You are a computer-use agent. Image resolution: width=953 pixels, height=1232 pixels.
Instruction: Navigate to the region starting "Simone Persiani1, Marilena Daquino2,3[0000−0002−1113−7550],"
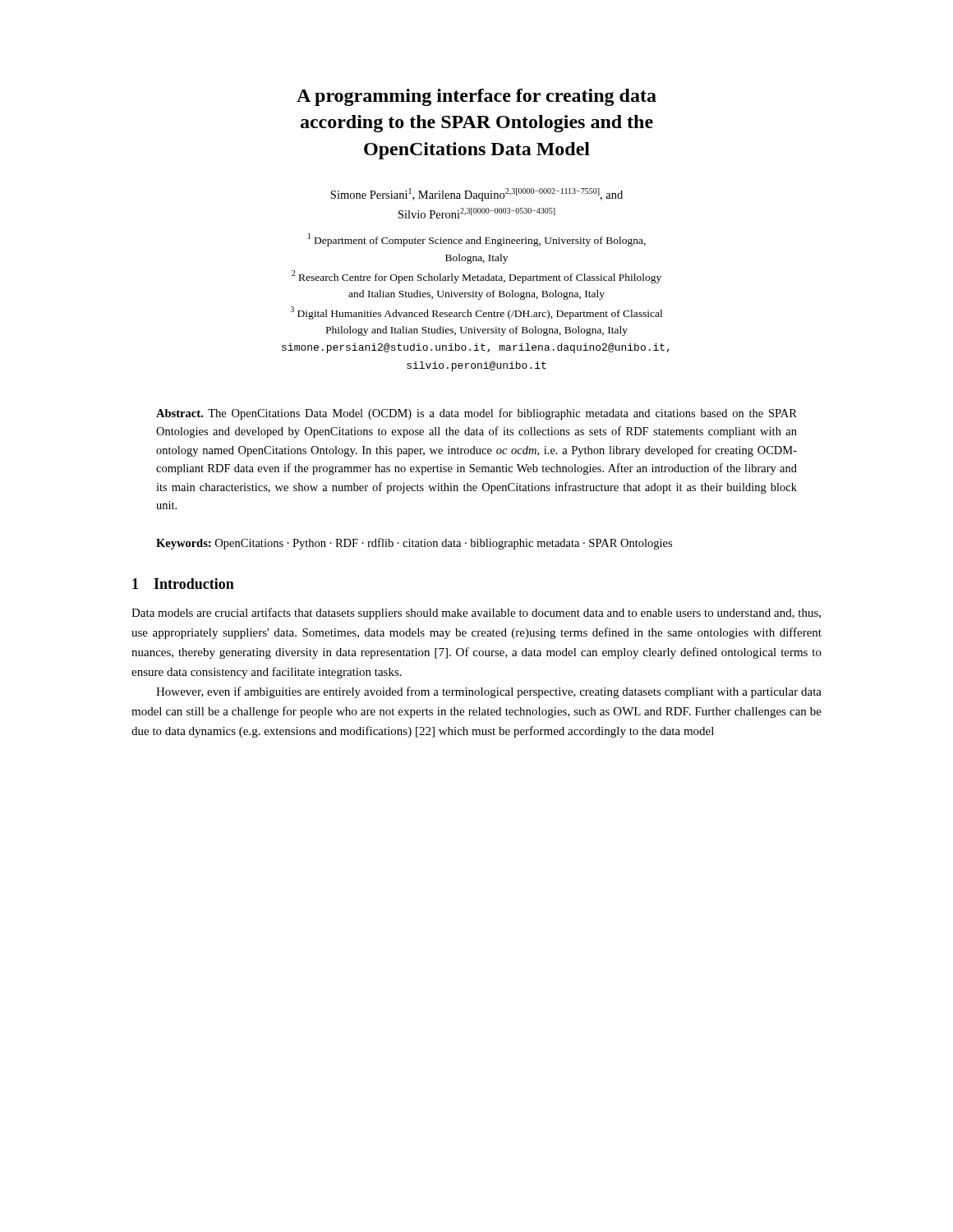coord(476,204)
